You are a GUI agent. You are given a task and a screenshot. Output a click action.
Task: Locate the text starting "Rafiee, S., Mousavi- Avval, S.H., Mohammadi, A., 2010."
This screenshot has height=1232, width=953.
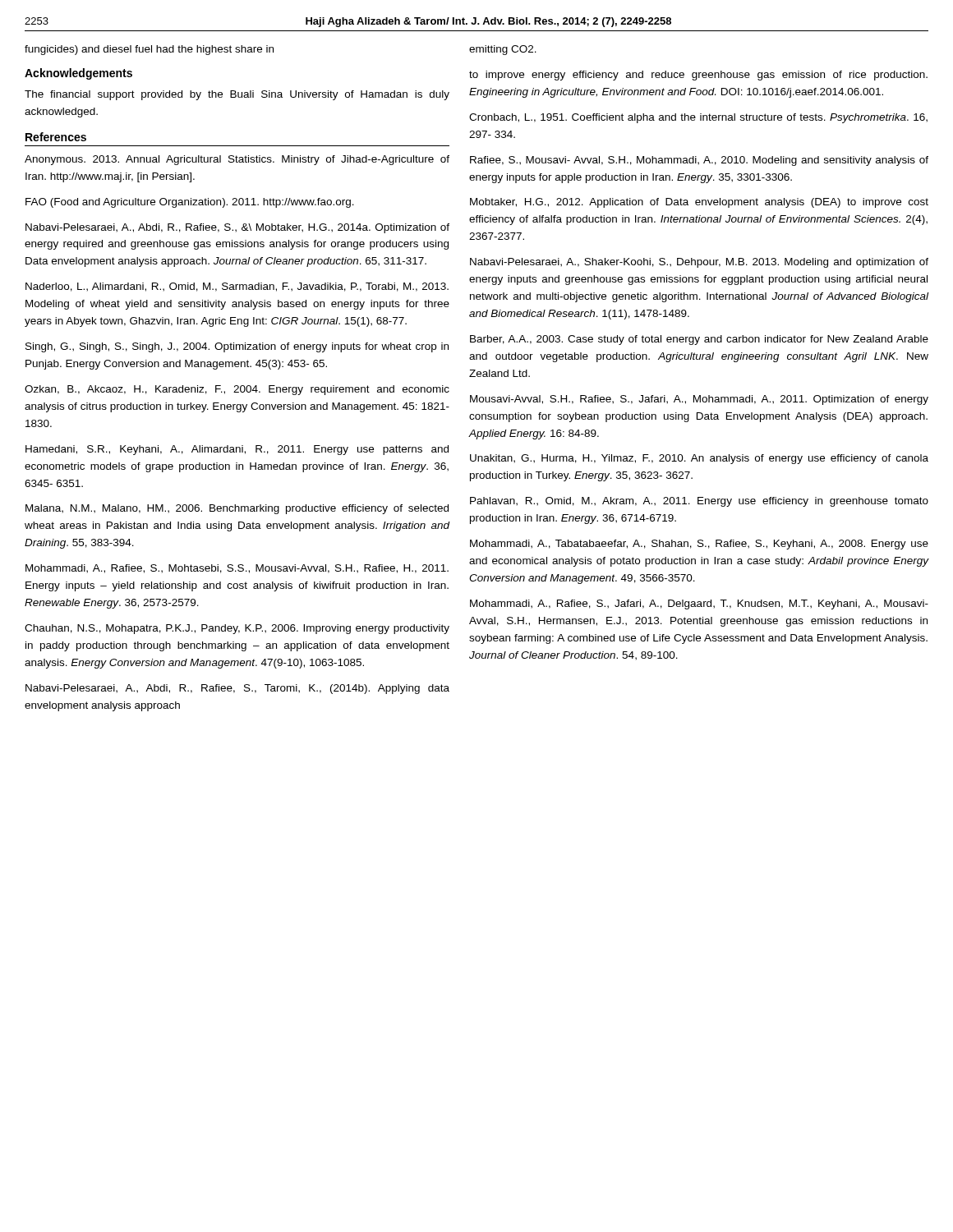coord(699,168)
